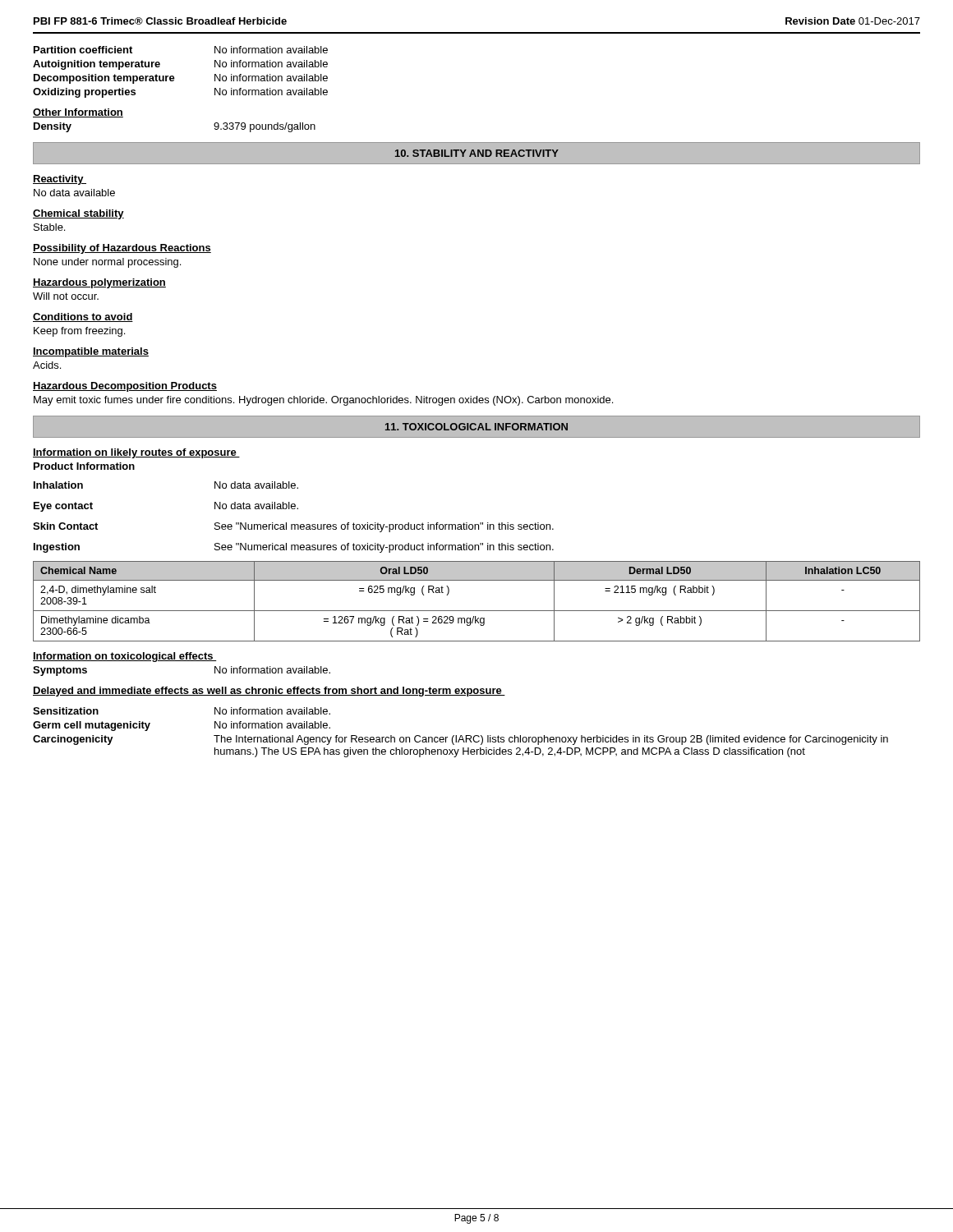
Task: Find the region starting "Density 9.3379 pounds/gallon"
Action: (55, 127)
